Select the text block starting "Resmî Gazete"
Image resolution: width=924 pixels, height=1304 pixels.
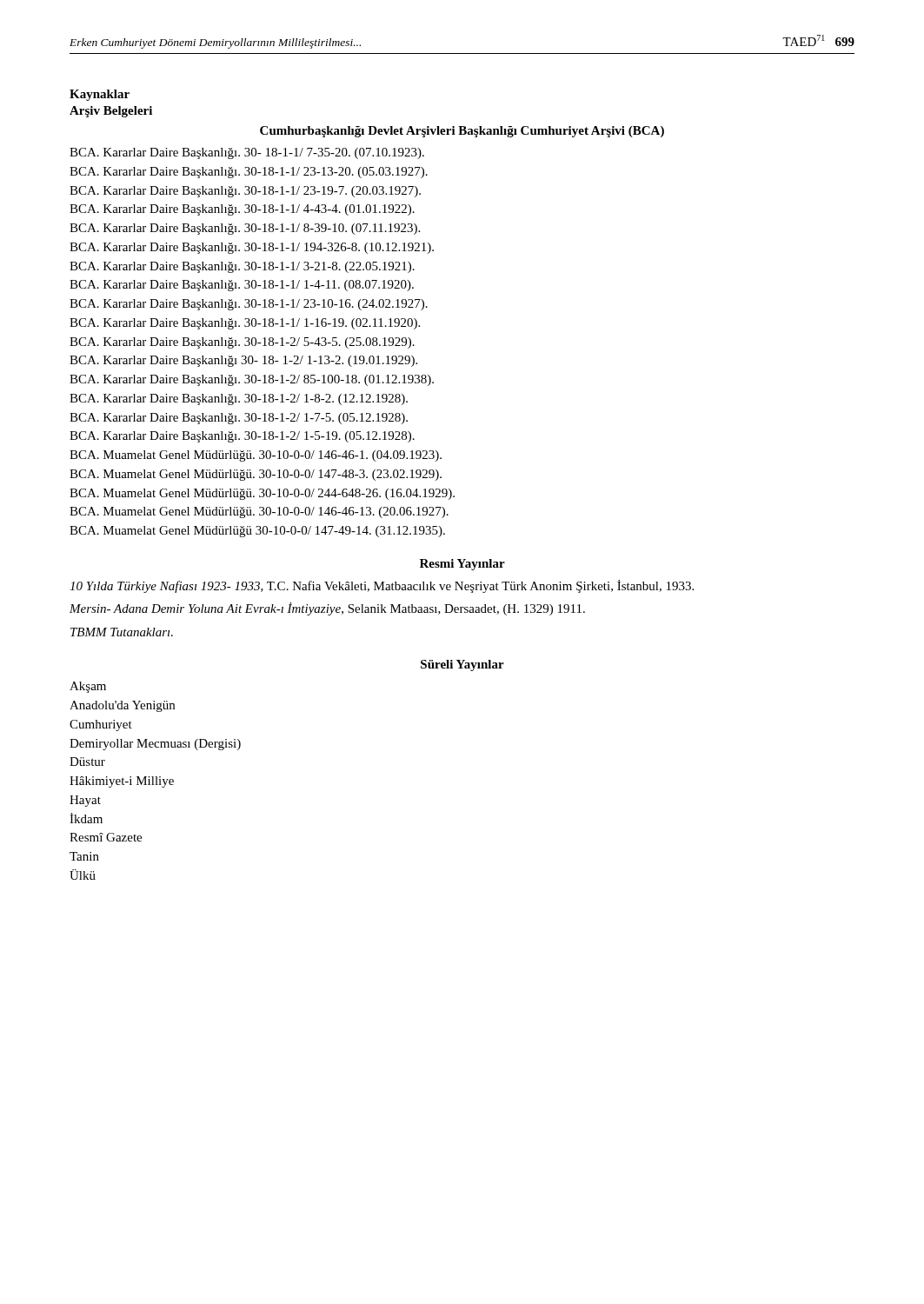pos(106,837)
